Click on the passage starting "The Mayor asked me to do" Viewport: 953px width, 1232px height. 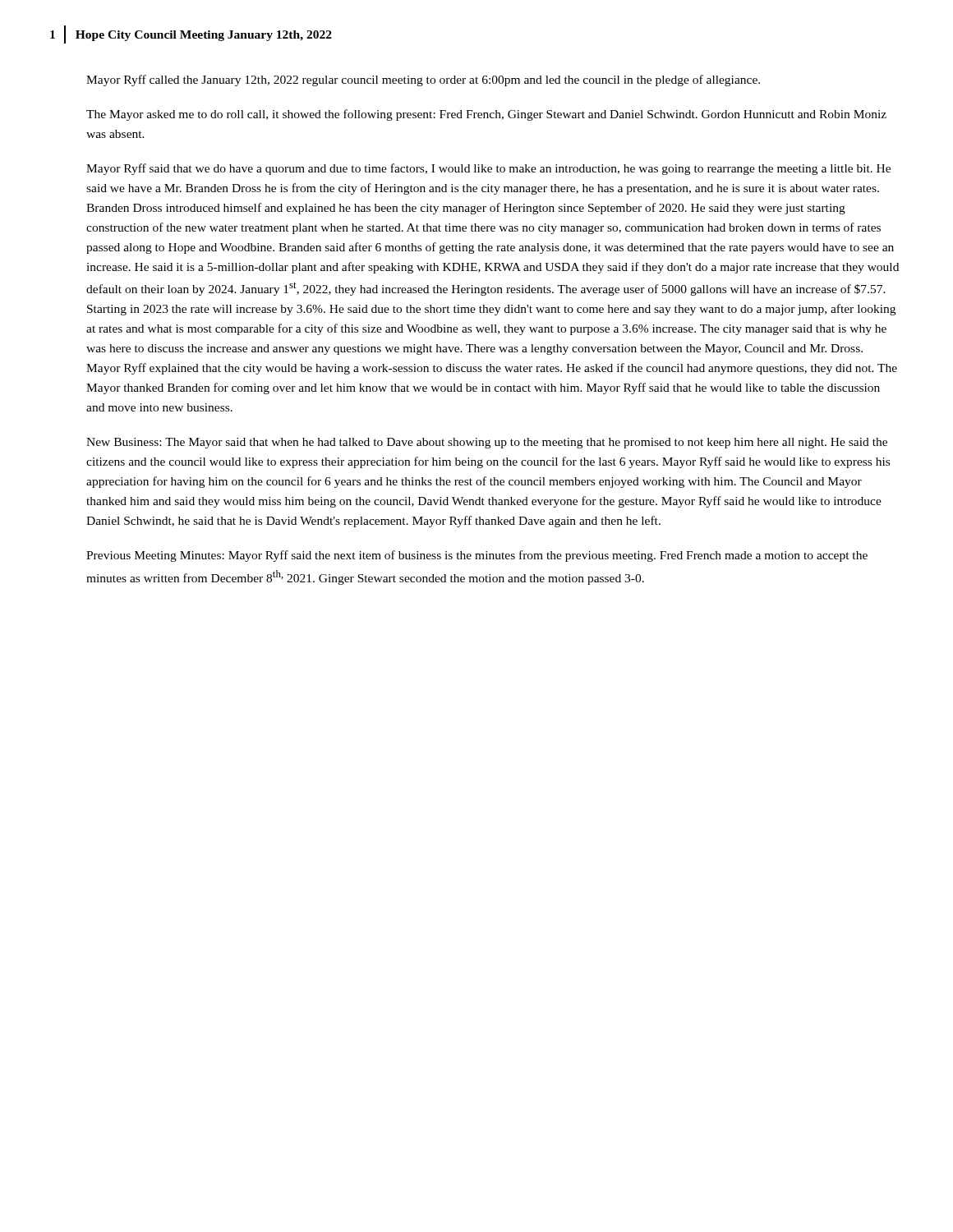tap(486, 124)
